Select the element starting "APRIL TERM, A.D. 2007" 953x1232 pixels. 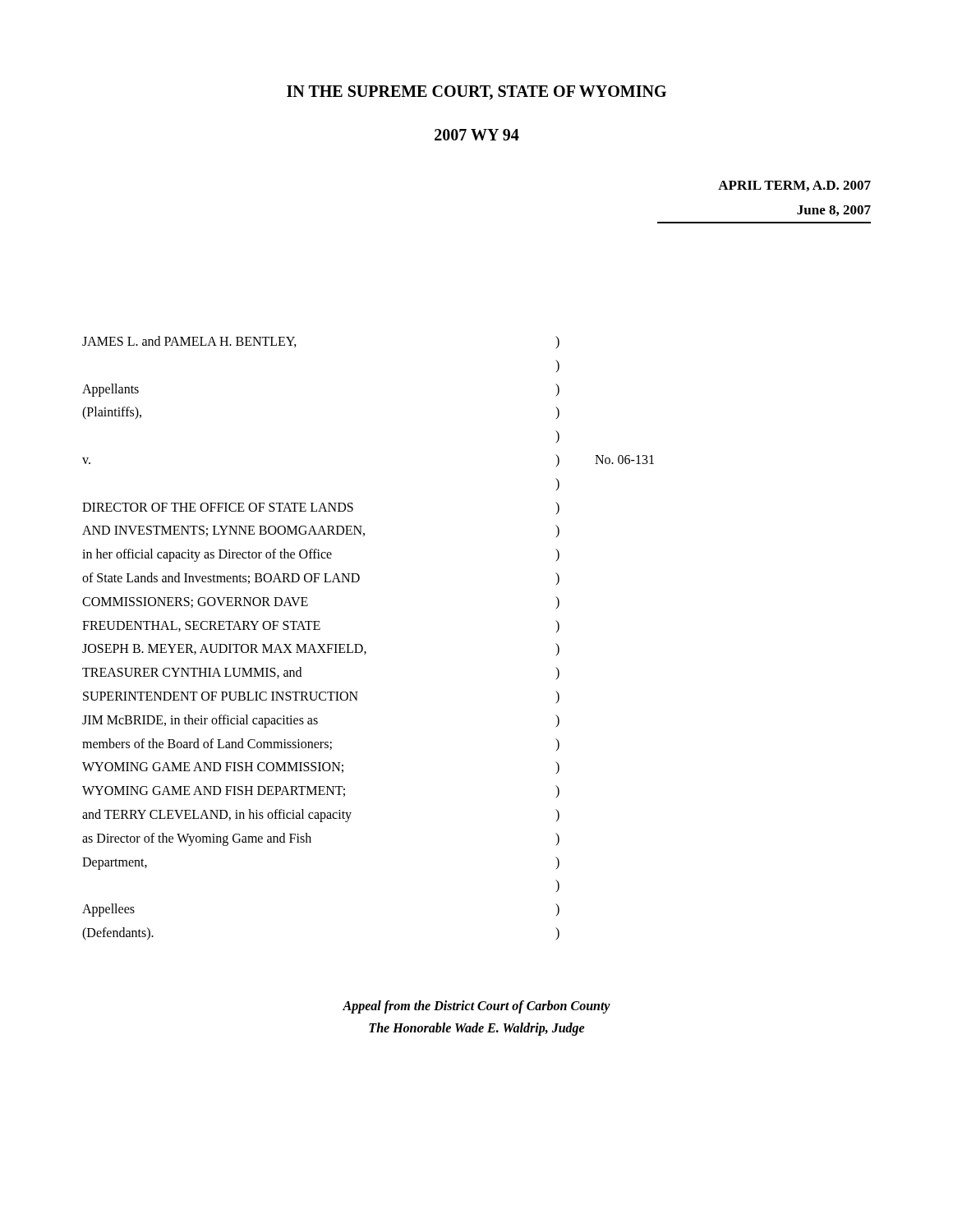coord(795,185)
